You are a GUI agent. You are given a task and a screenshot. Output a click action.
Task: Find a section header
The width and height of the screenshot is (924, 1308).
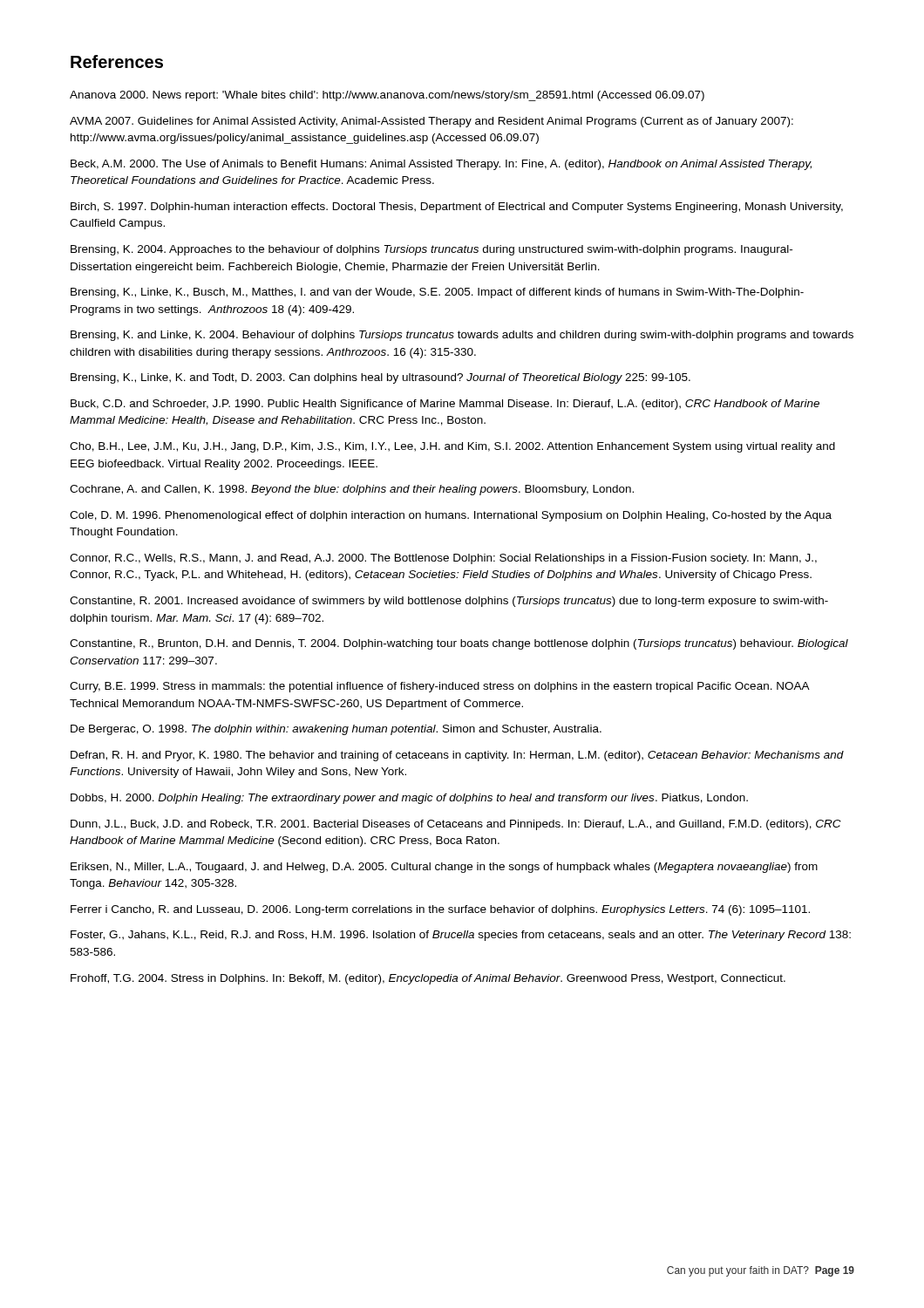pyautogui.click(x=117, y=62)
